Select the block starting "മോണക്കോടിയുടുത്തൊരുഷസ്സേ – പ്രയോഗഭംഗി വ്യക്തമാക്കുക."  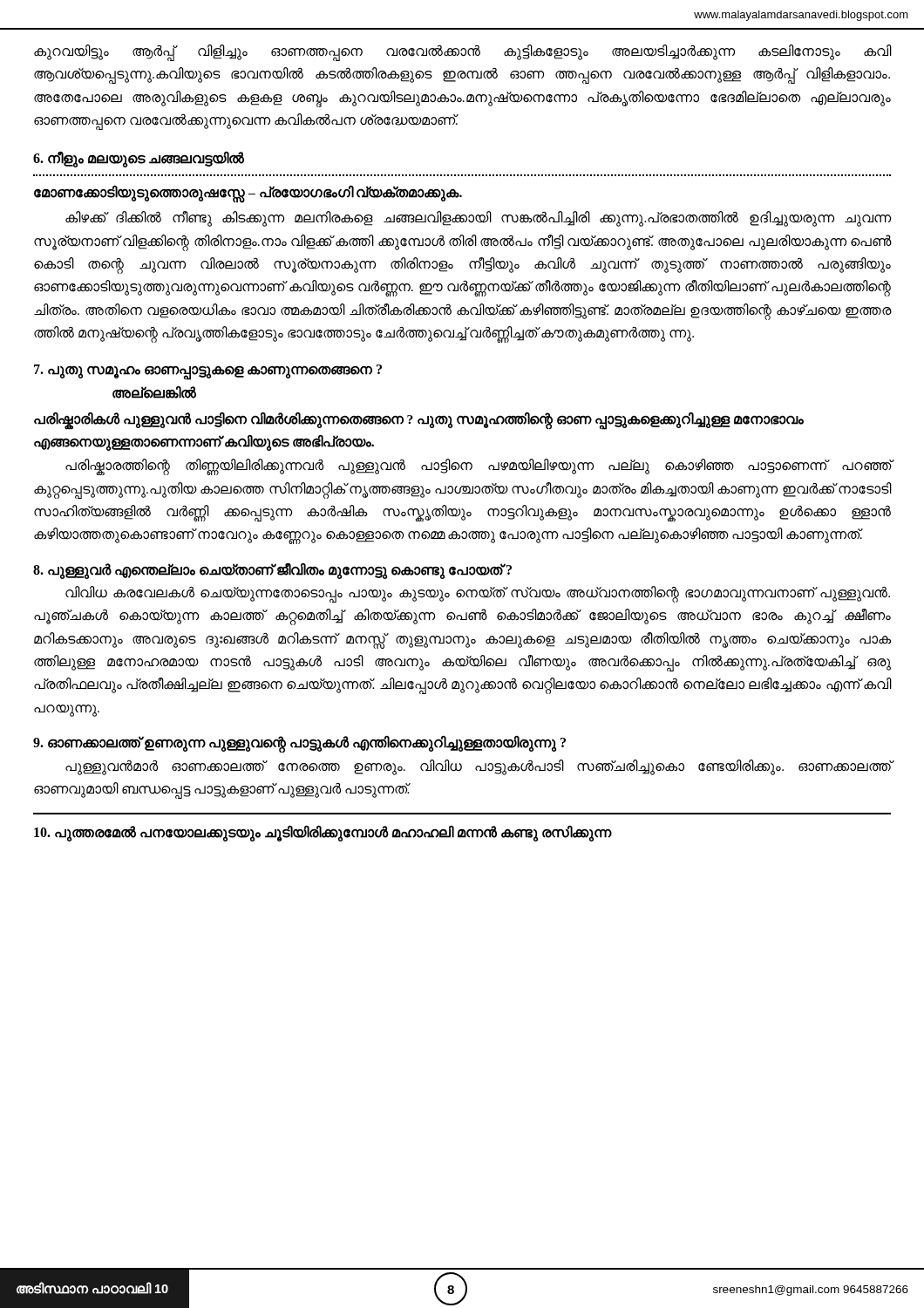248,192
